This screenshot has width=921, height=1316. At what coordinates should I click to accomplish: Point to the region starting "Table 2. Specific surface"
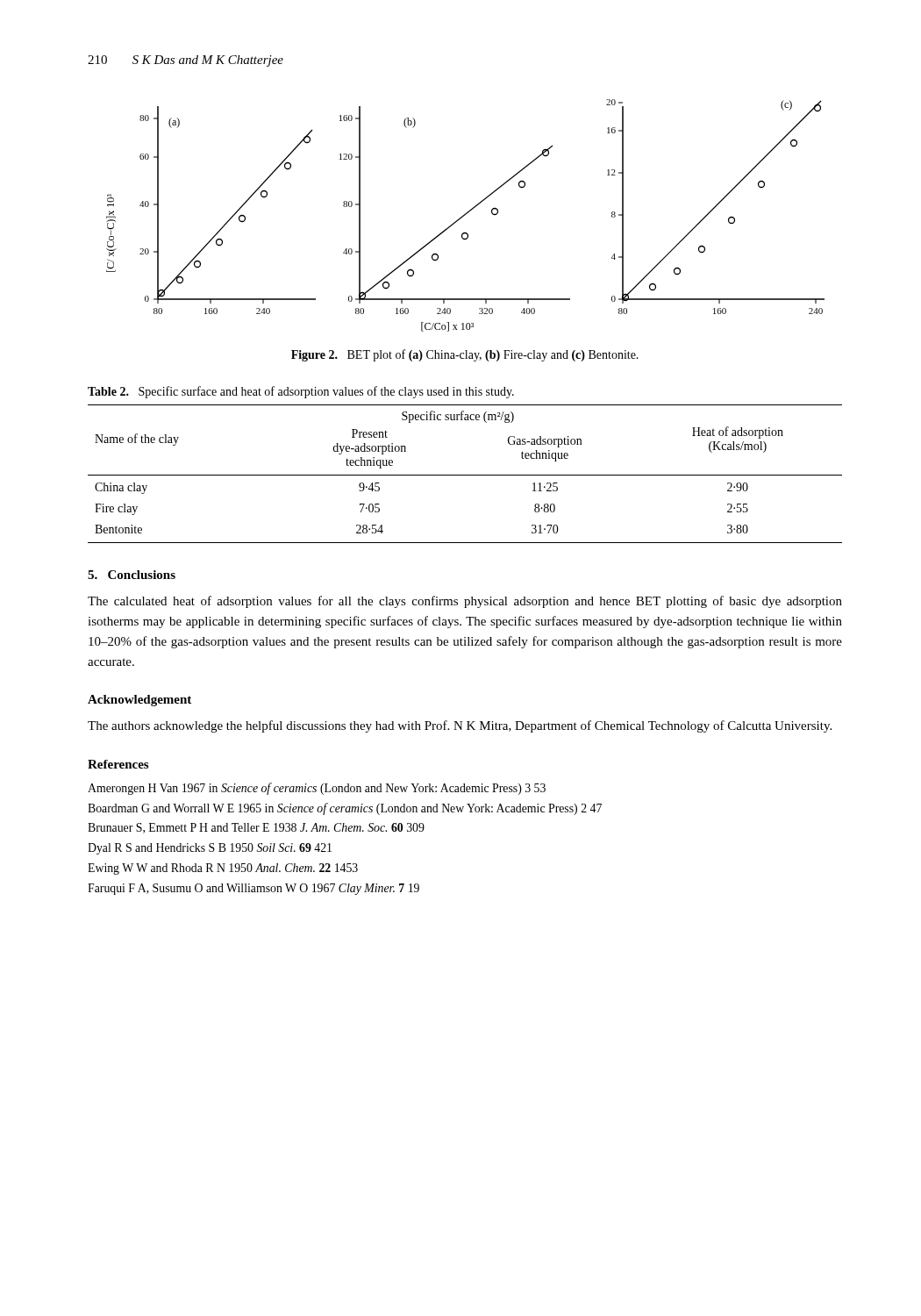click(301, 392)
